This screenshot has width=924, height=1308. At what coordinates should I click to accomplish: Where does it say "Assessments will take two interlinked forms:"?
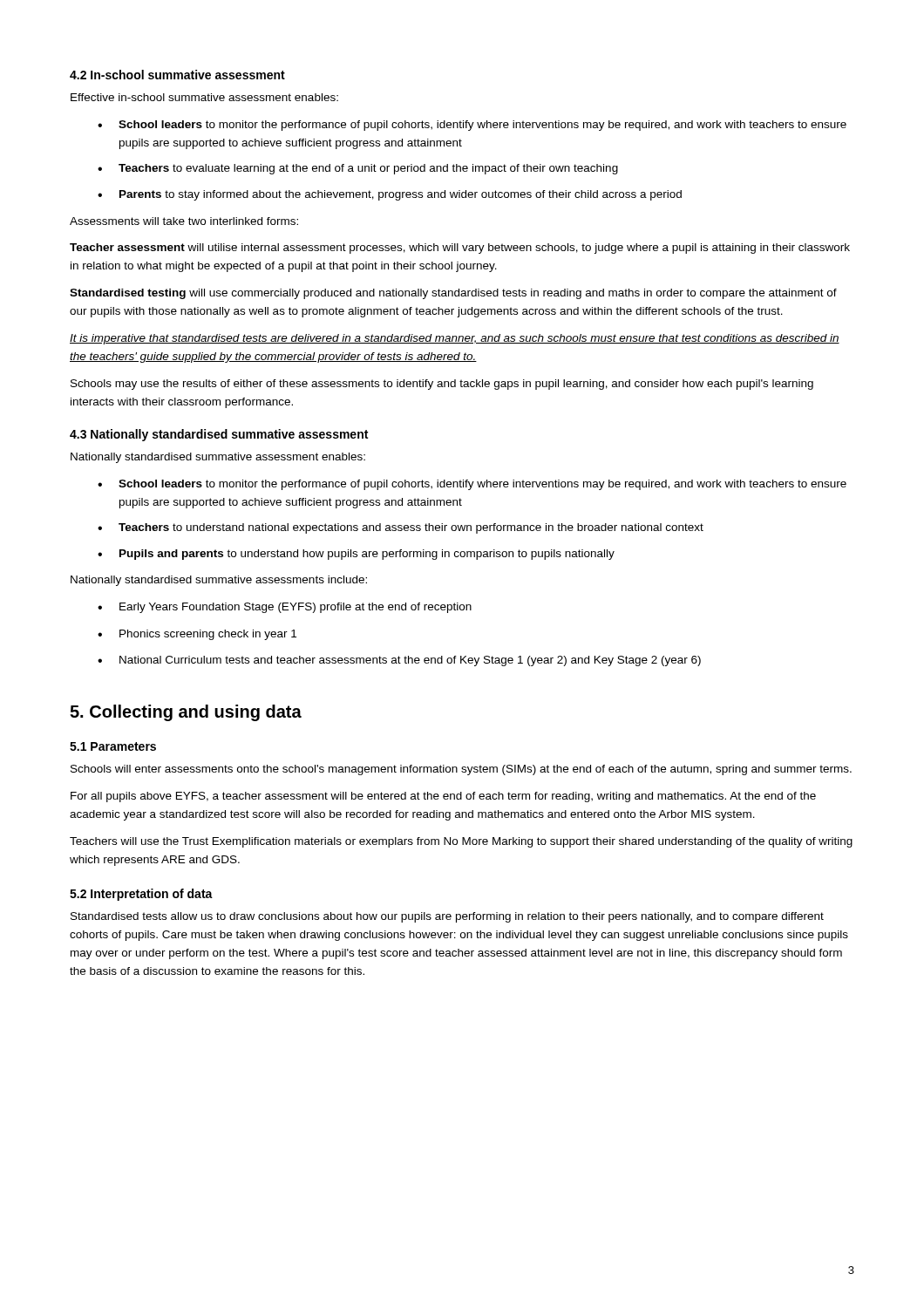(x=185, y=221)
